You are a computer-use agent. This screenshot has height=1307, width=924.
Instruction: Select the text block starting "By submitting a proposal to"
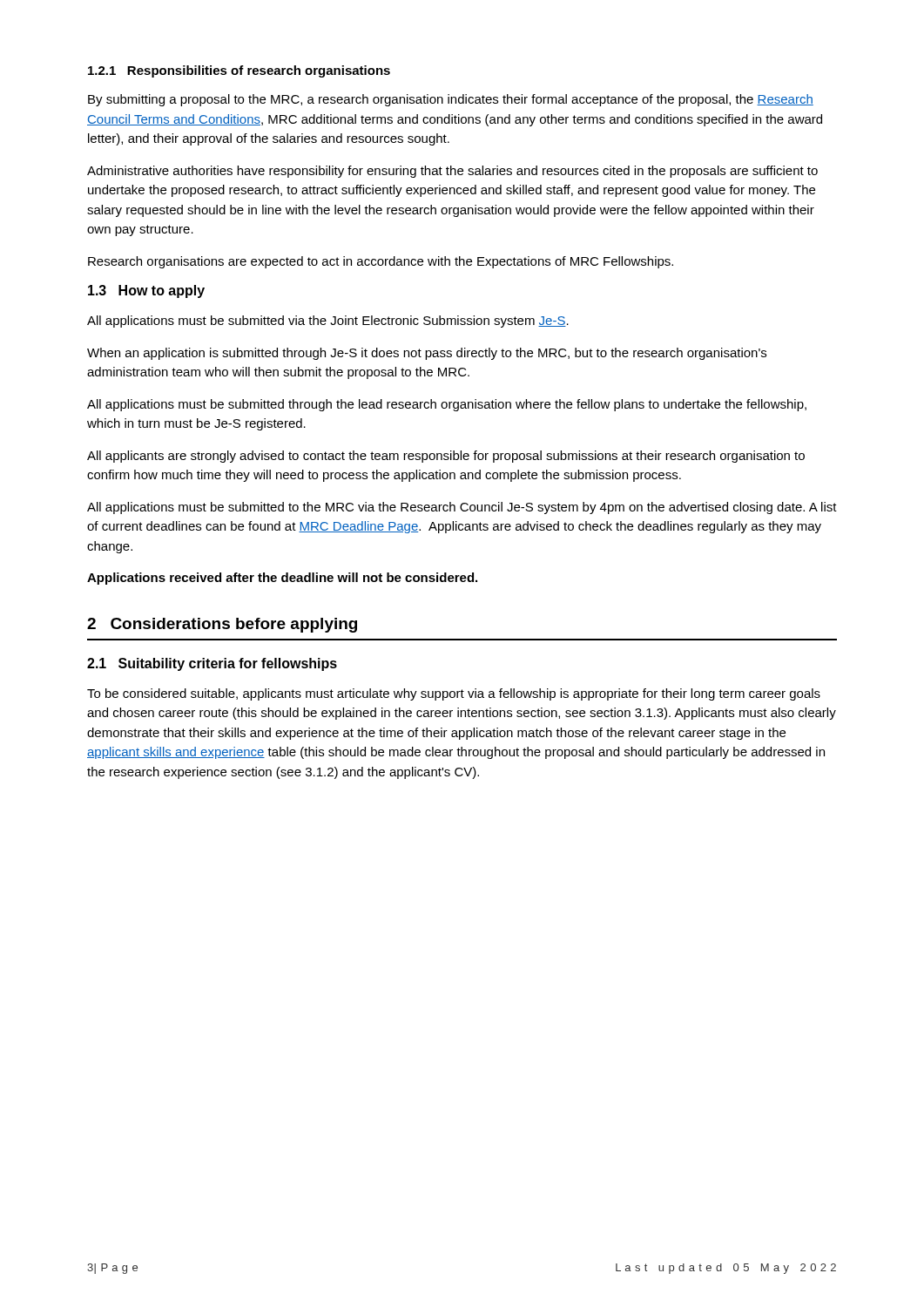(462, 119)
